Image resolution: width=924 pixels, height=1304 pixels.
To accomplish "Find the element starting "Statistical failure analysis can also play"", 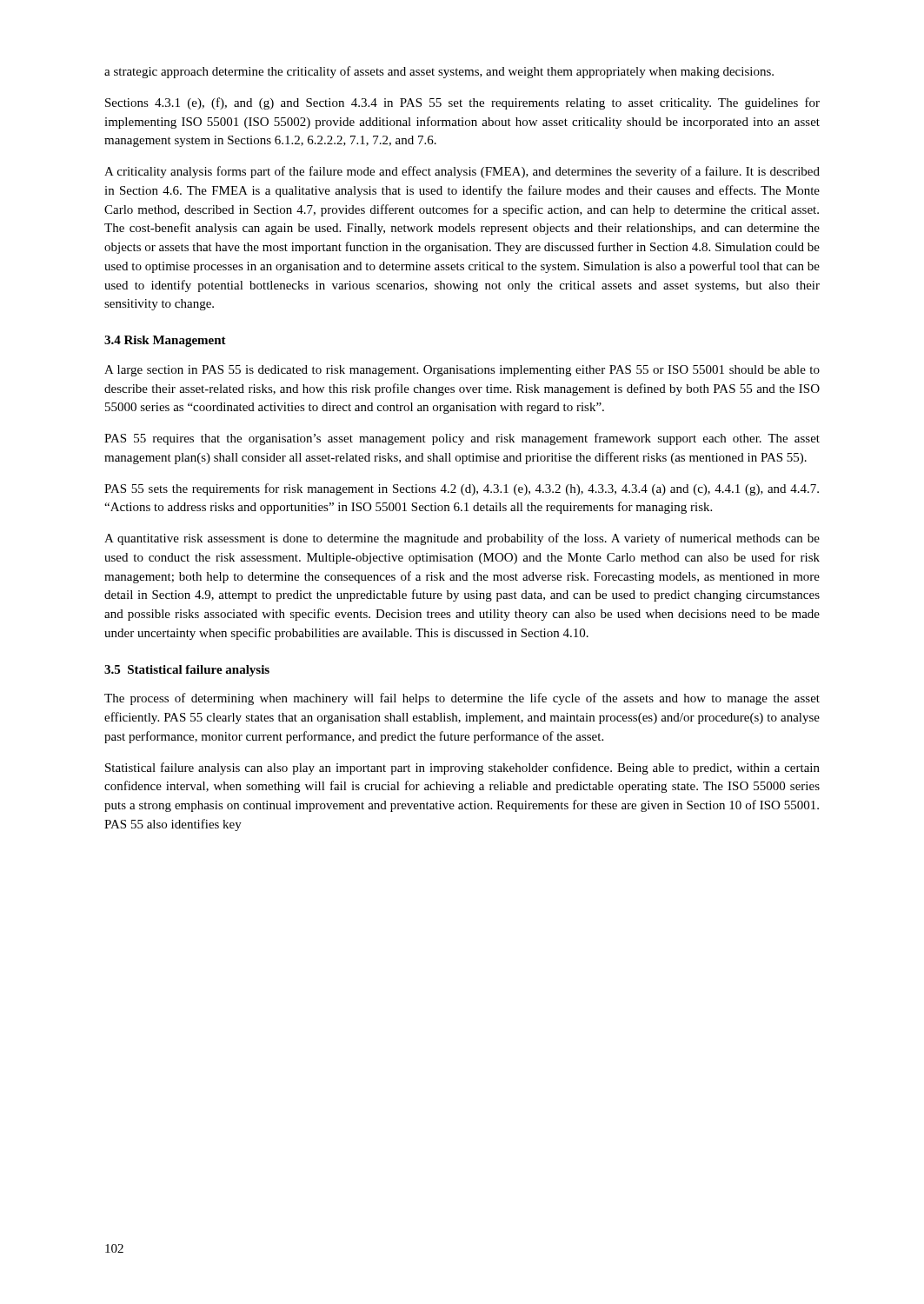I will click(462, 796).
